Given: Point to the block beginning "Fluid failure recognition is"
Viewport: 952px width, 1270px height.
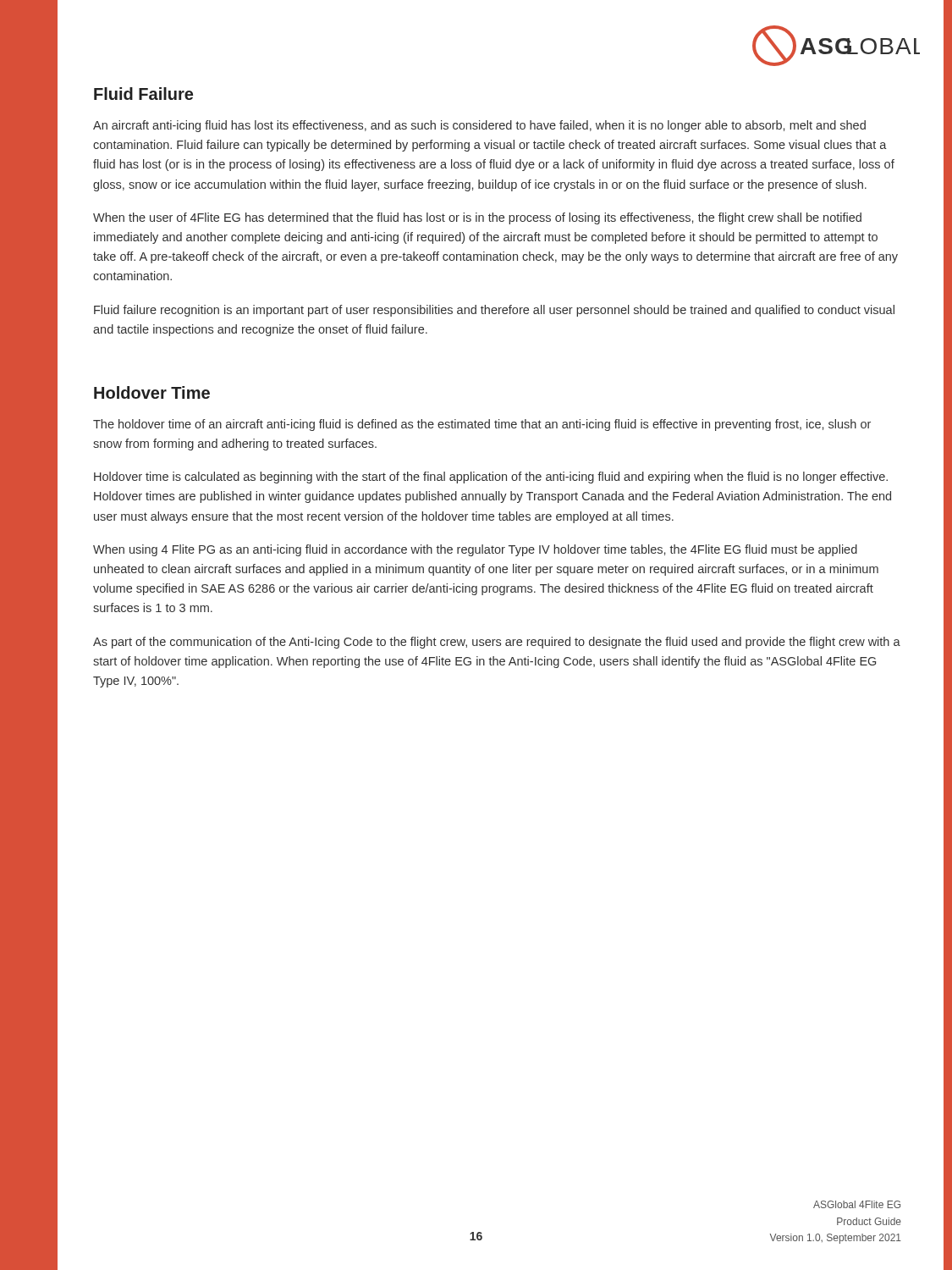Looking at the screenshot, I should pyautogui.click(x=494, y=319).
